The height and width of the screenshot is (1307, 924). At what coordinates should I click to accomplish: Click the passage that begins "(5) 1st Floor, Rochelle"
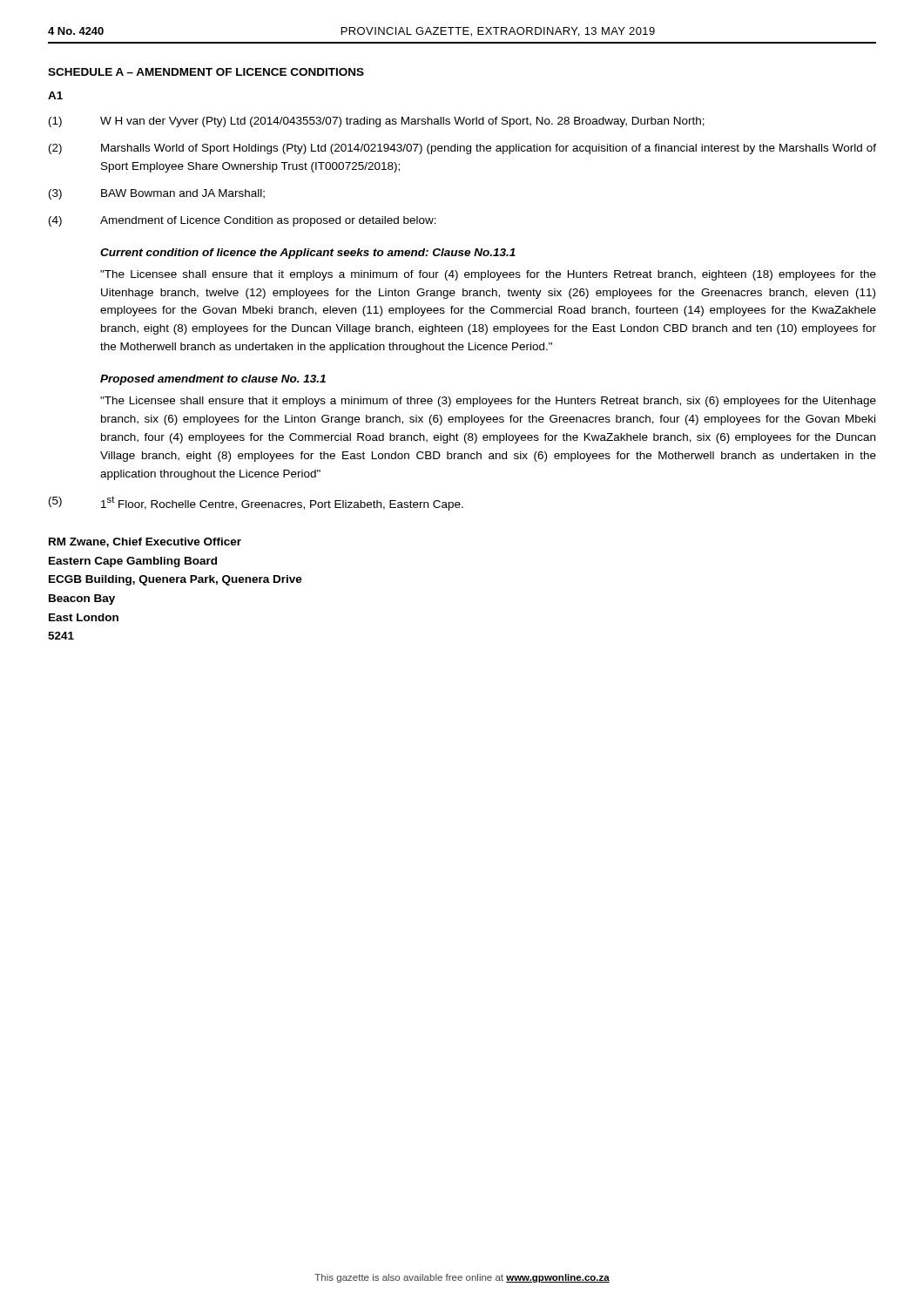click(462, 503)
